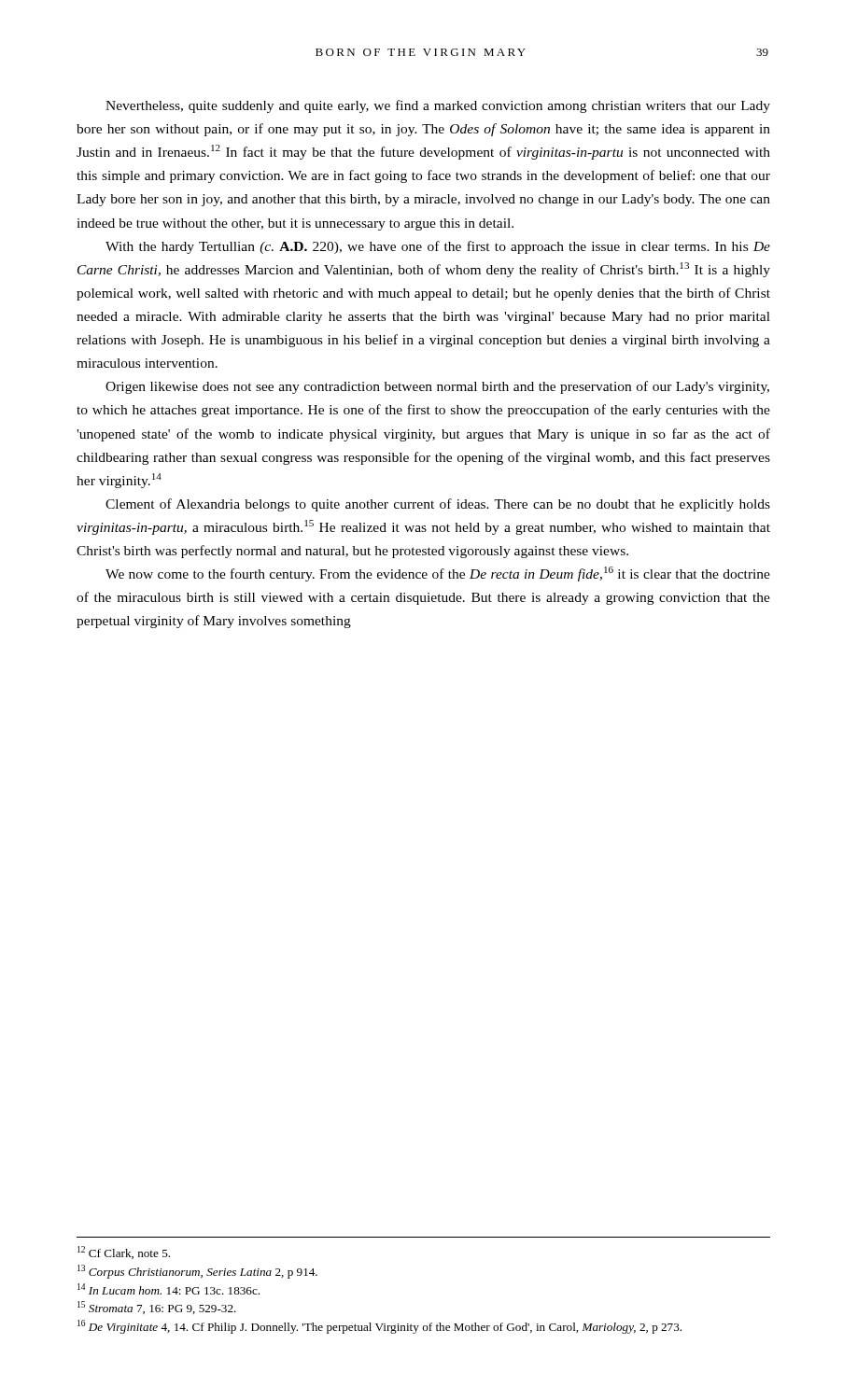843x1400 pixels.
Task: Find the footnote with the text "14 In Lucam hom."
Action: coord(169,1289)
